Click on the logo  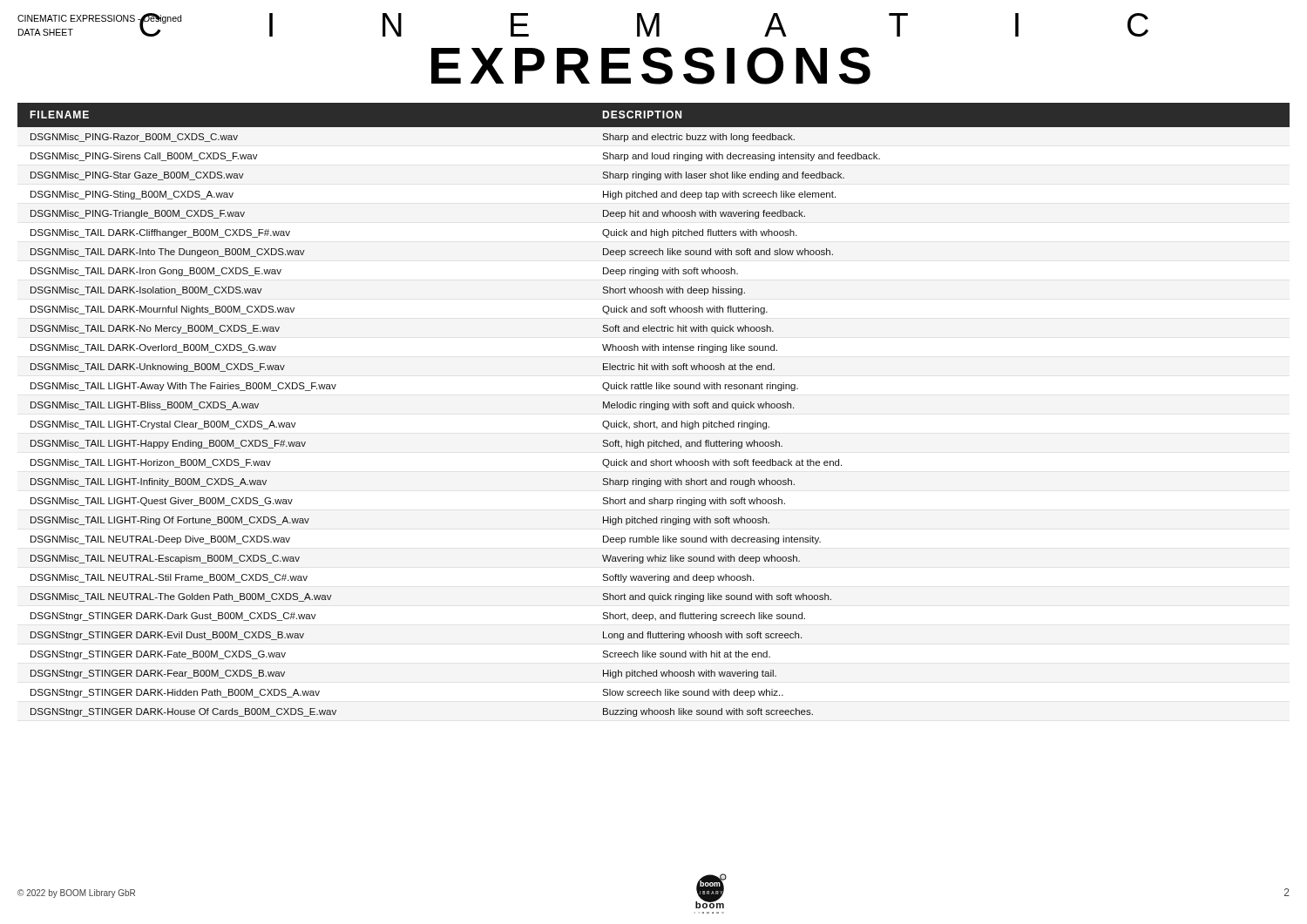710,893
